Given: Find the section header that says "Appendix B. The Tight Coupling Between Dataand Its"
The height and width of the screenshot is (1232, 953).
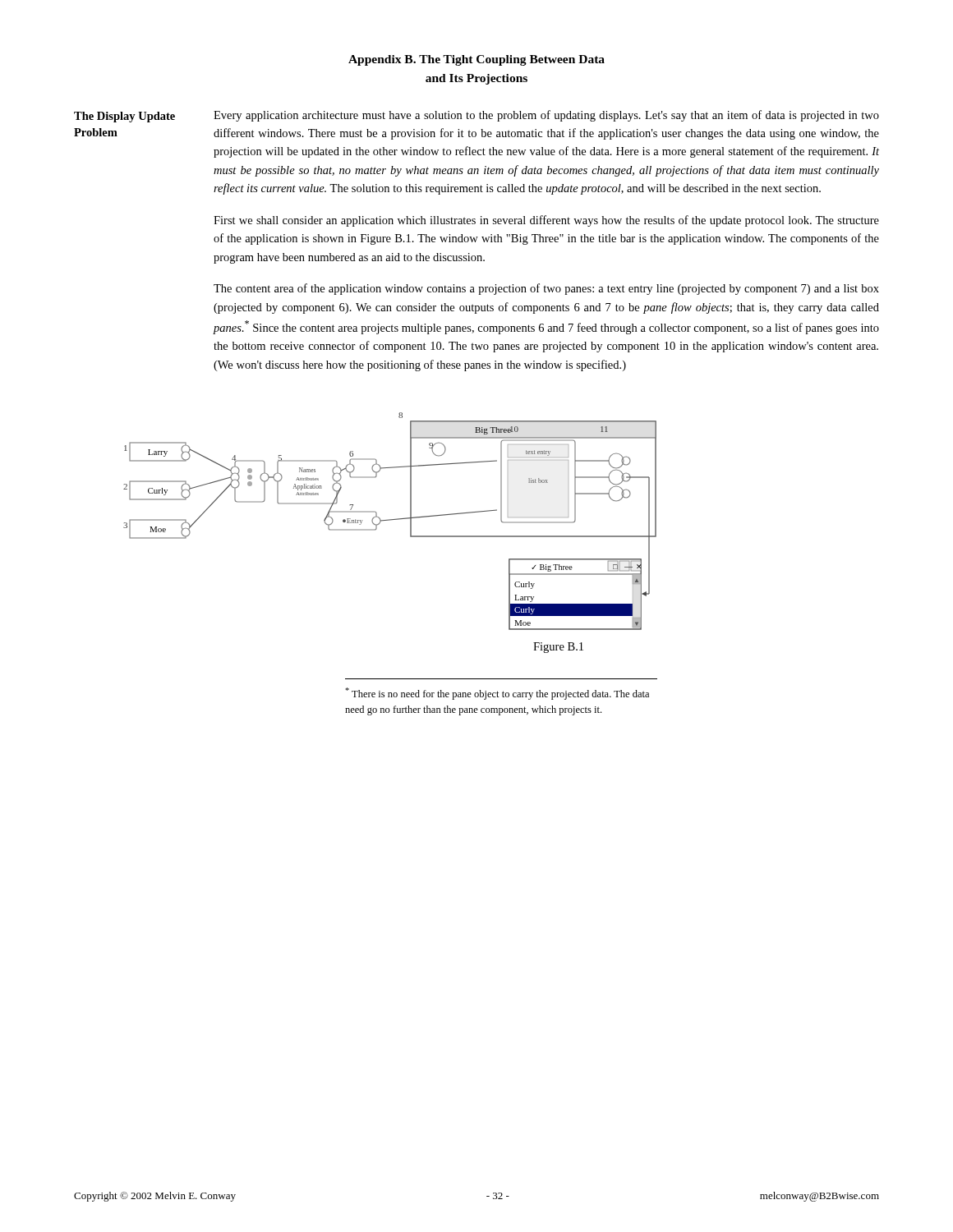Looking at the screenshot, I should (476, 68).
